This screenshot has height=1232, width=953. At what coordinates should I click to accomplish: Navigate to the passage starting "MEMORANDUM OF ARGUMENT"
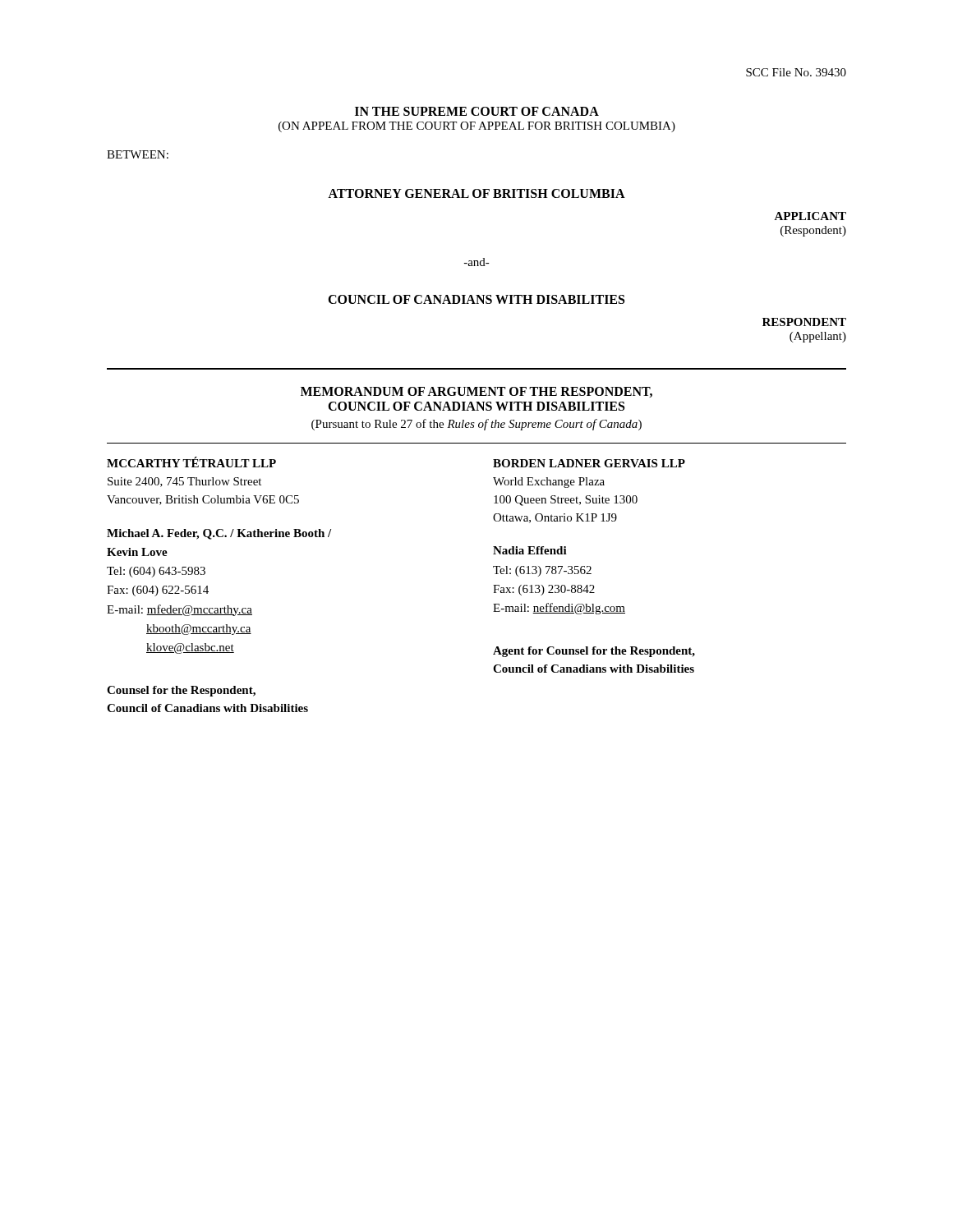(476, 399)
